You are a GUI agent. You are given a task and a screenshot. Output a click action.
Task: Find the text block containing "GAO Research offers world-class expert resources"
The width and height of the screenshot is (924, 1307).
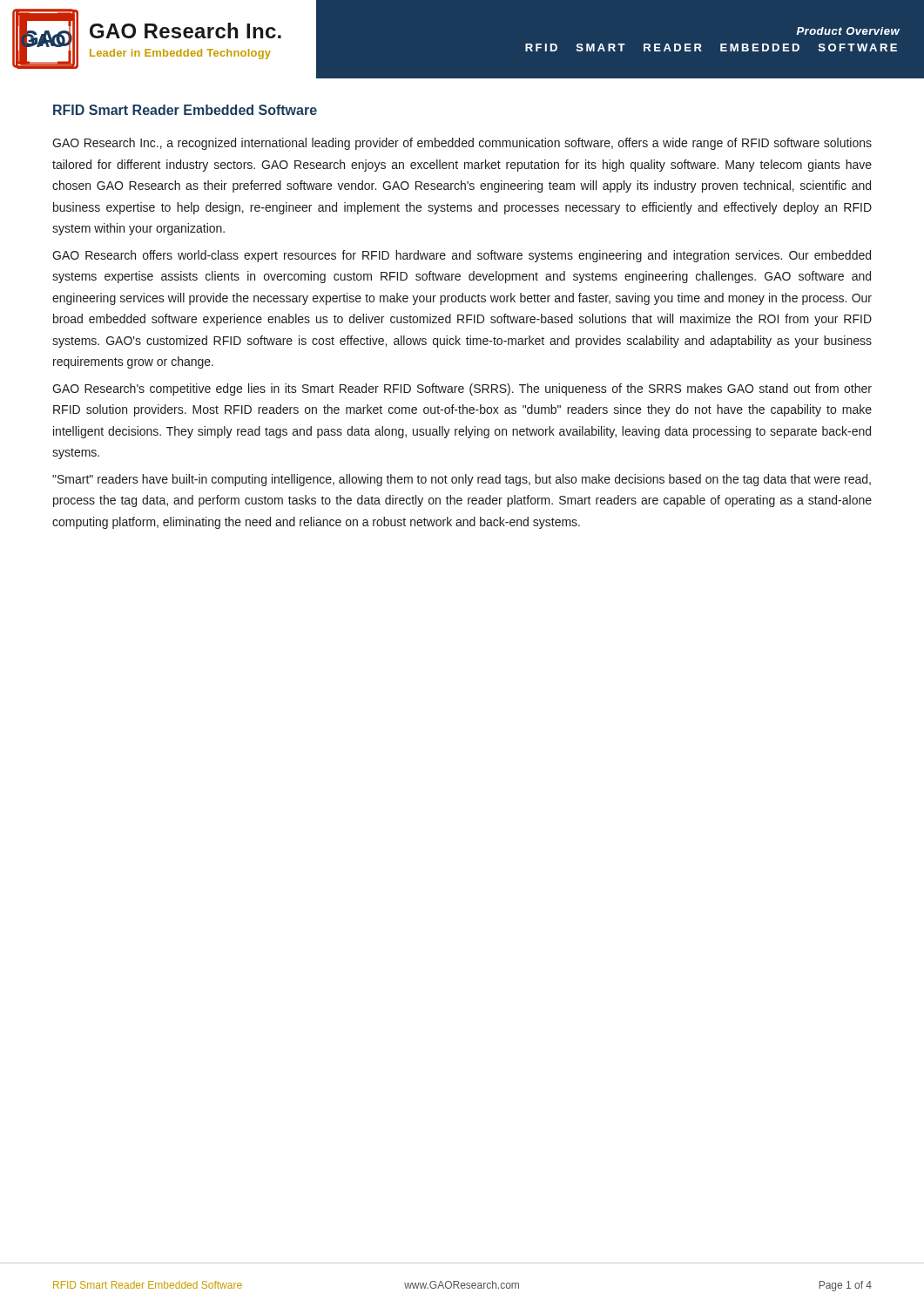coord(462,308)
